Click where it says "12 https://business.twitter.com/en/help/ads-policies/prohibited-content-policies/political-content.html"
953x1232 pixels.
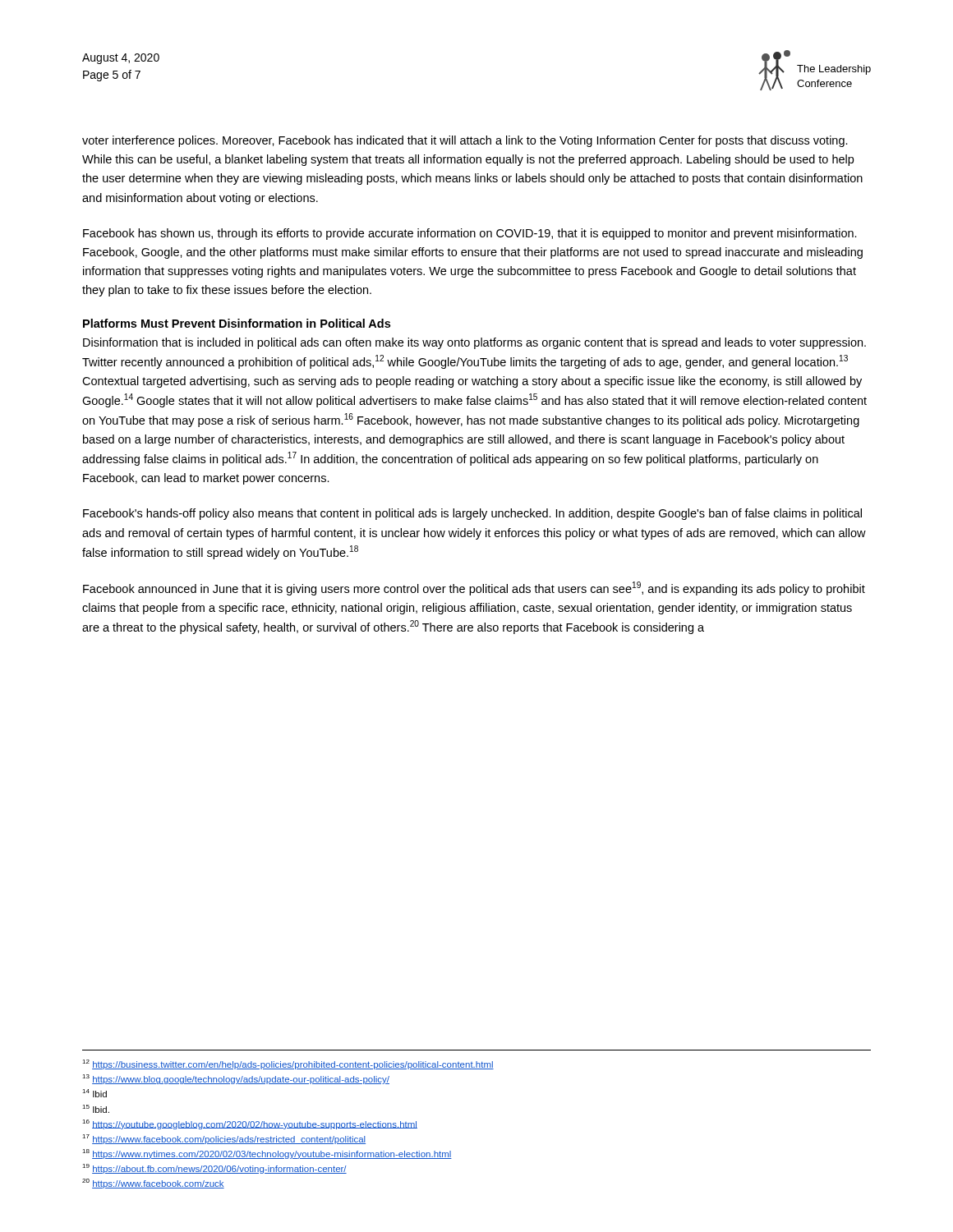click(x=288, y=1064)
